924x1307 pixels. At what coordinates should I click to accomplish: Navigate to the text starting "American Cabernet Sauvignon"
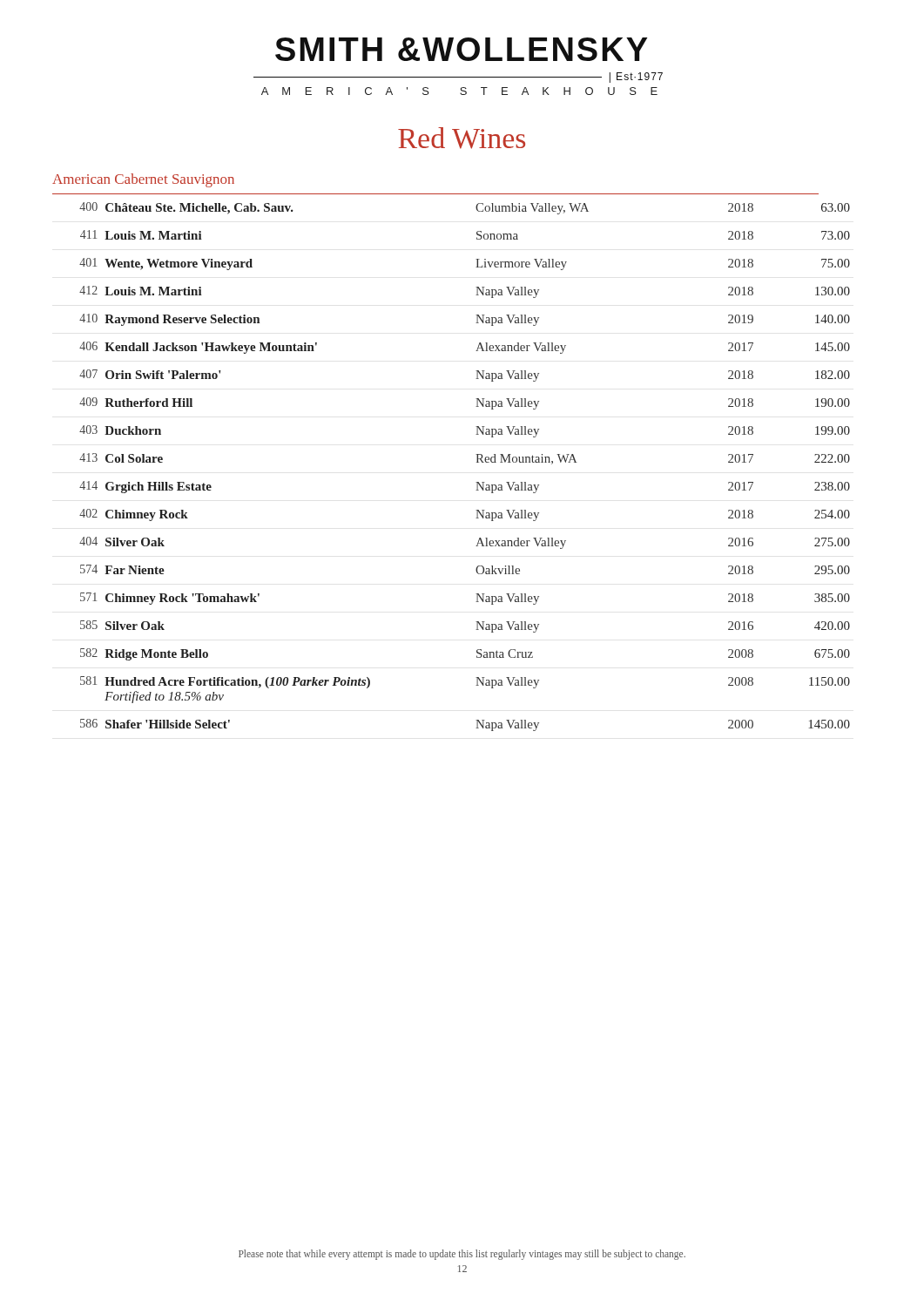(x=144, y=179)
